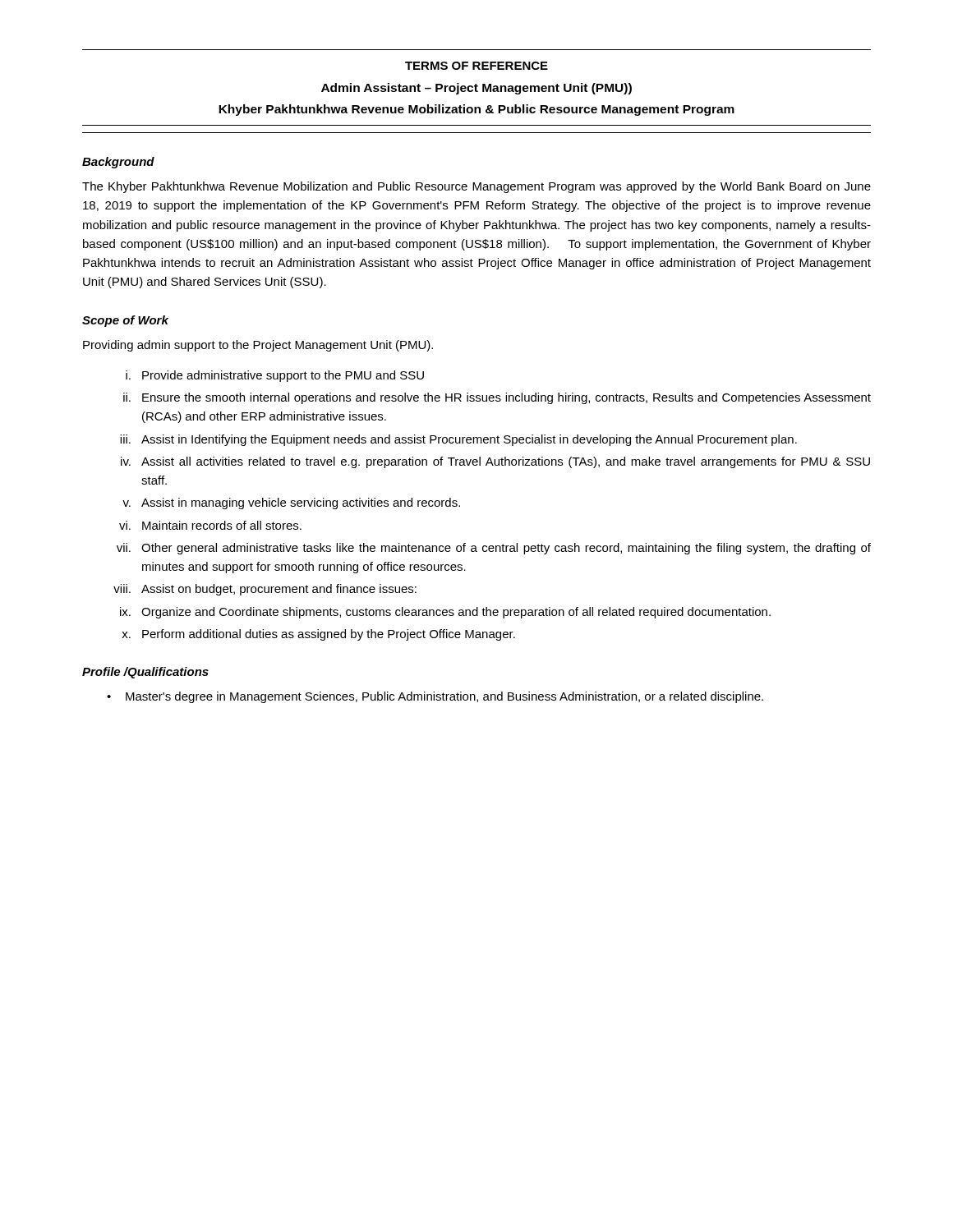Navigate to the text block starting "ii. Ensure the"
Screen dimensions: 1232x953
coord(476,407)
